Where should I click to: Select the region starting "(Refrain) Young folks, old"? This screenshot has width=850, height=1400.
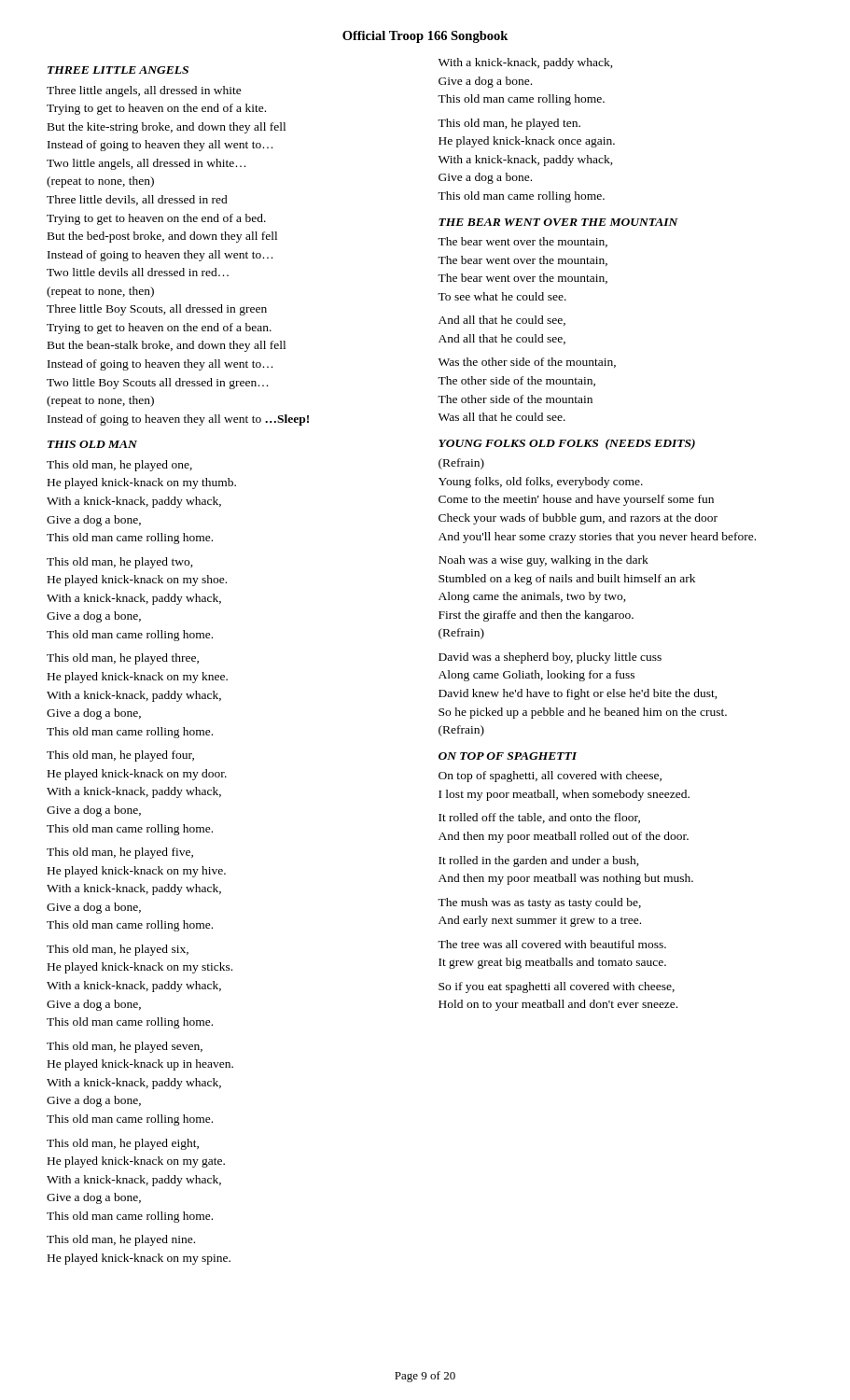621,596
